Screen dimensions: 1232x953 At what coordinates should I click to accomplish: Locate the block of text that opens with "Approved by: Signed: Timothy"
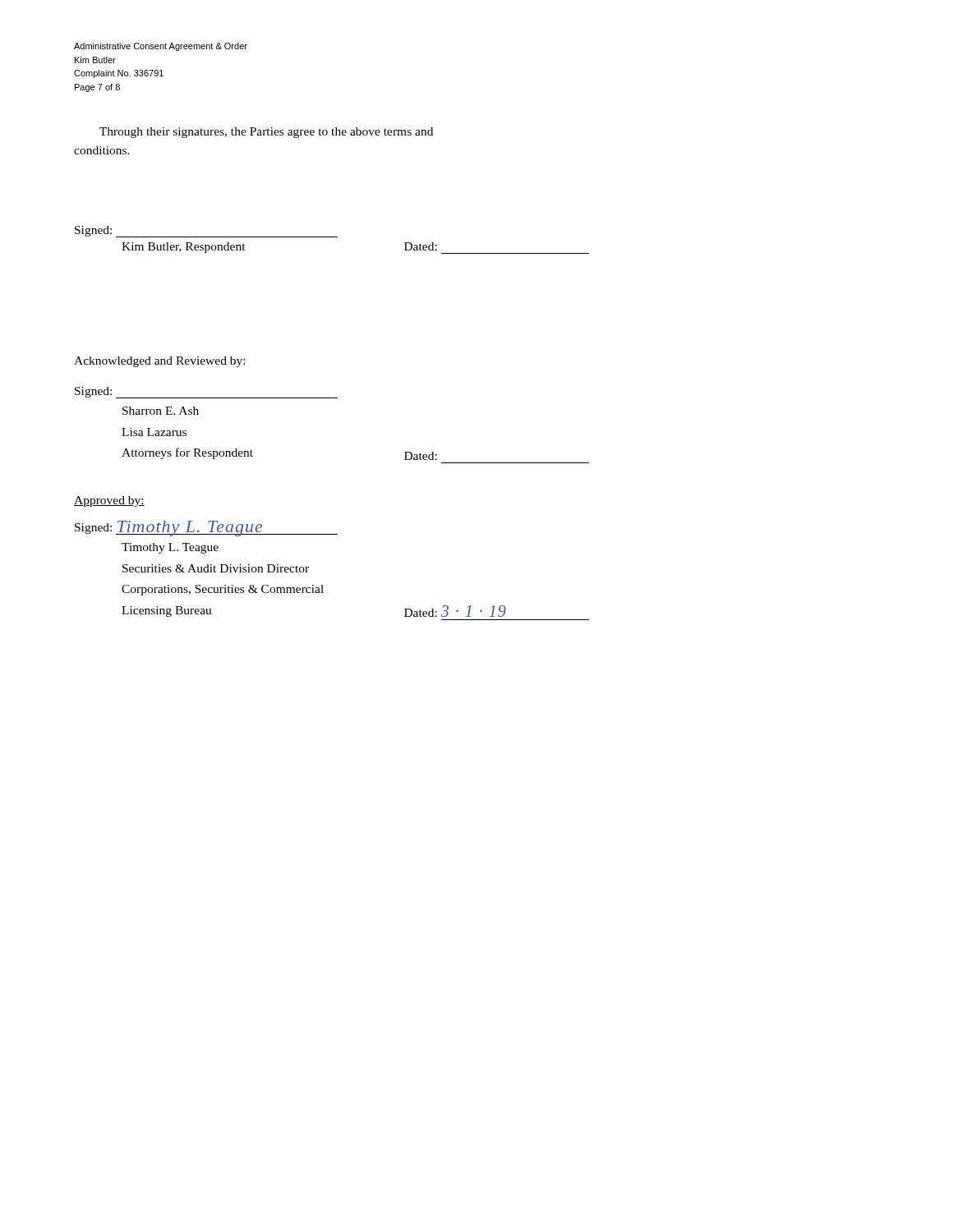click(109, 501)
